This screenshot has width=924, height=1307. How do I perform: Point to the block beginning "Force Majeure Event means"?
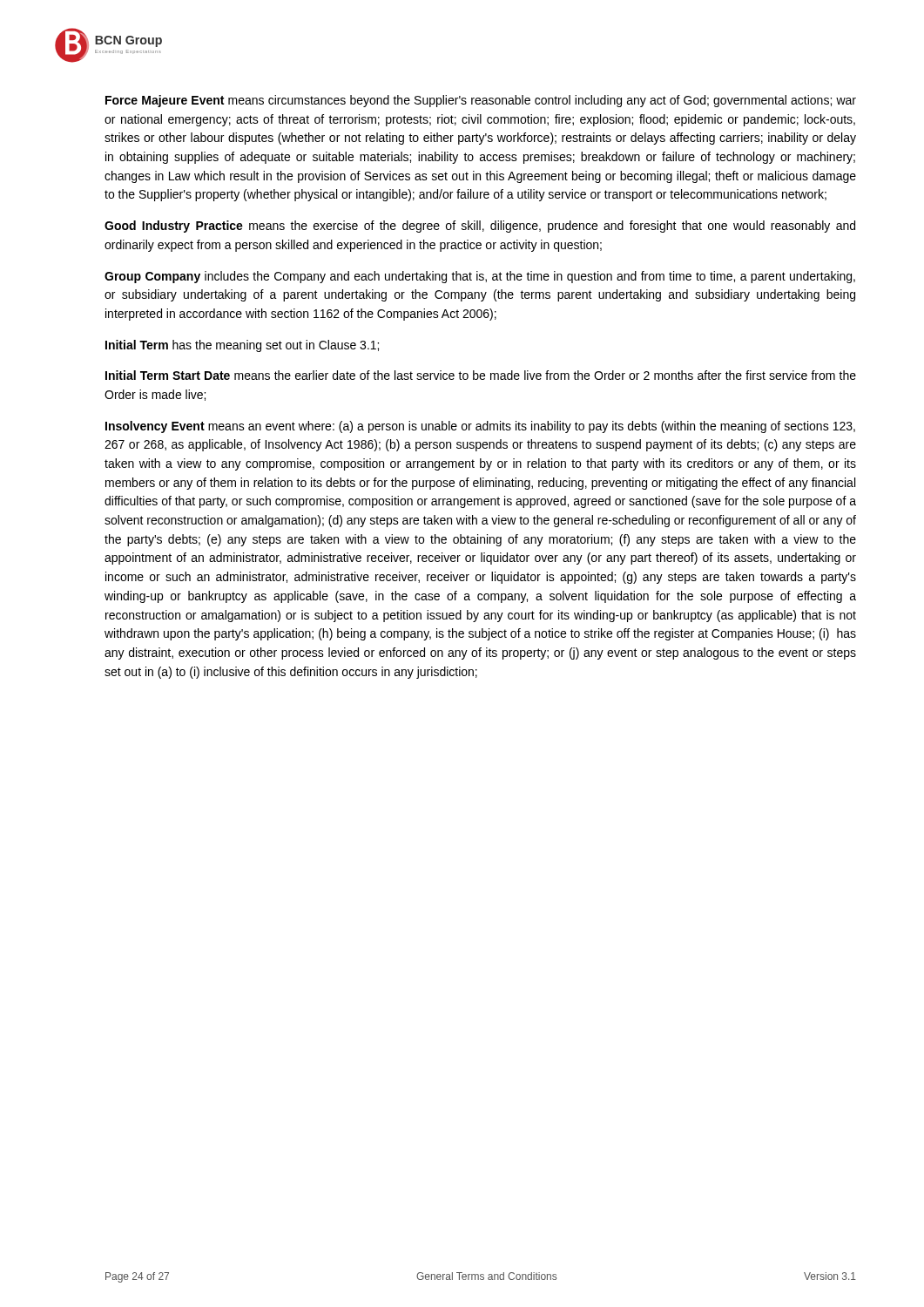click(x=480, y=147)
